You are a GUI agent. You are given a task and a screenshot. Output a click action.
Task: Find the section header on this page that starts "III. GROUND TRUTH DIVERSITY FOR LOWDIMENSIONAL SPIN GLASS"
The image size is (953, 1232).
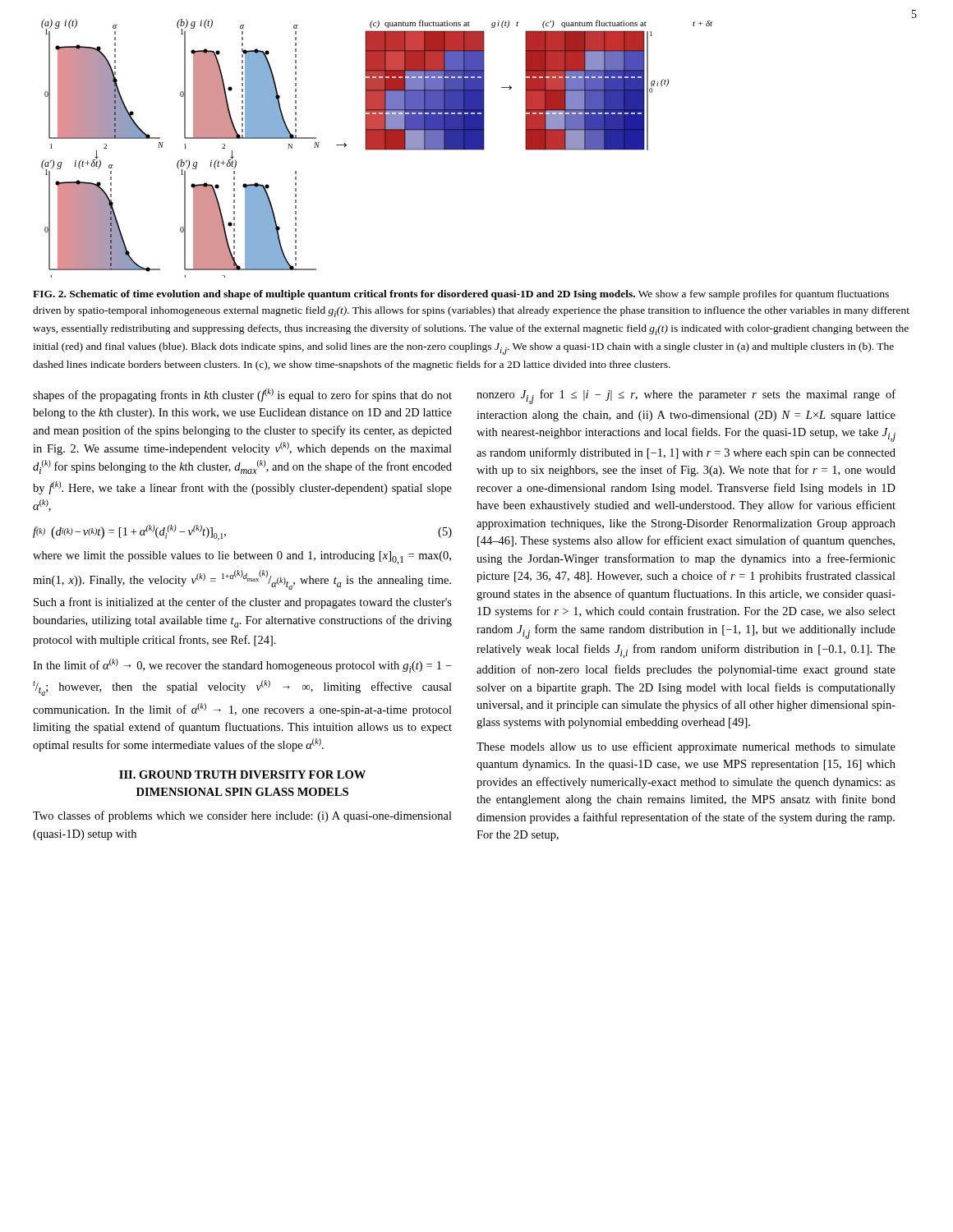[242, 783]
